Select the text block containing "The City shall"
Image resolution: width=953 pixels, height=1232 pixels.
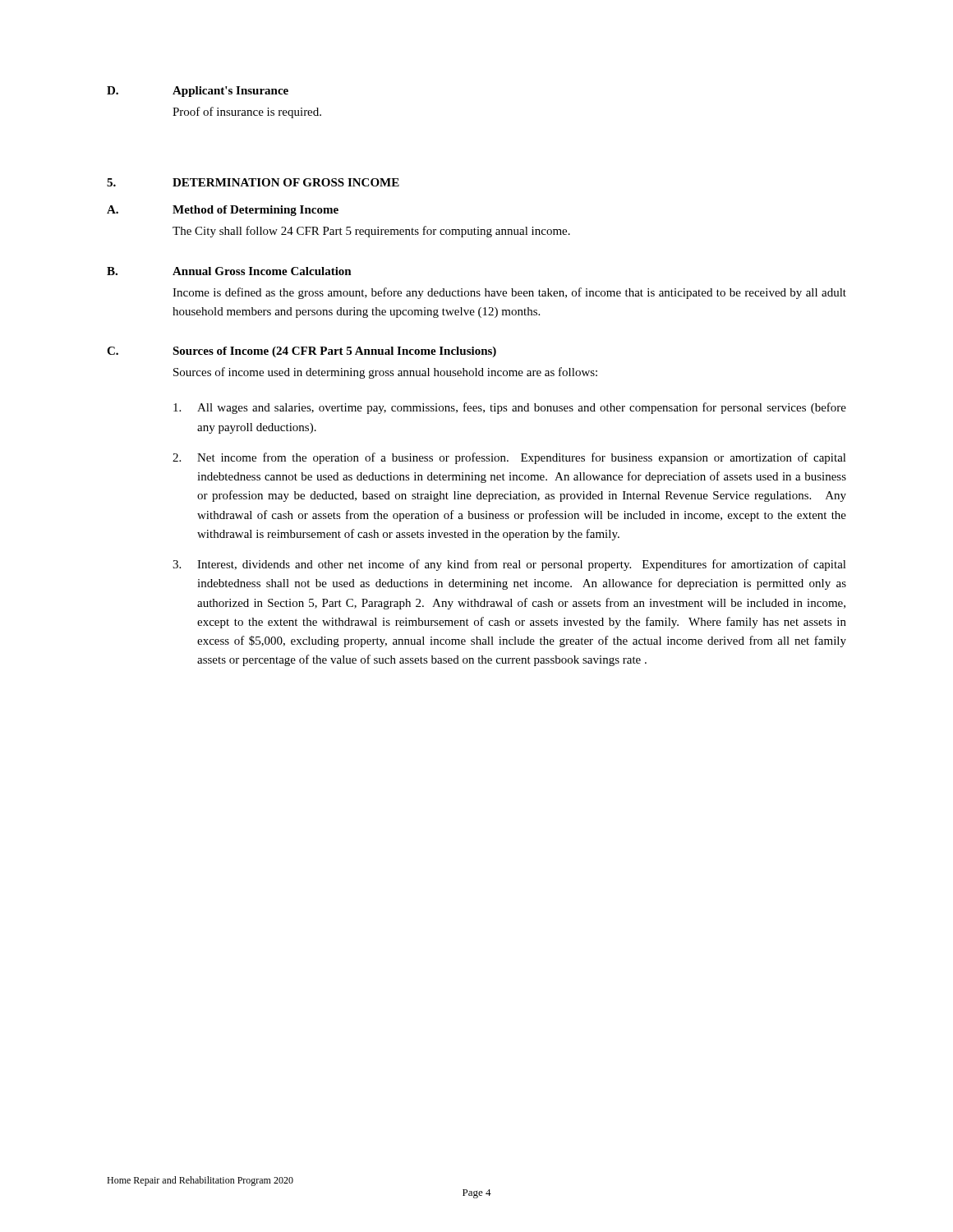tap(372, 231)
